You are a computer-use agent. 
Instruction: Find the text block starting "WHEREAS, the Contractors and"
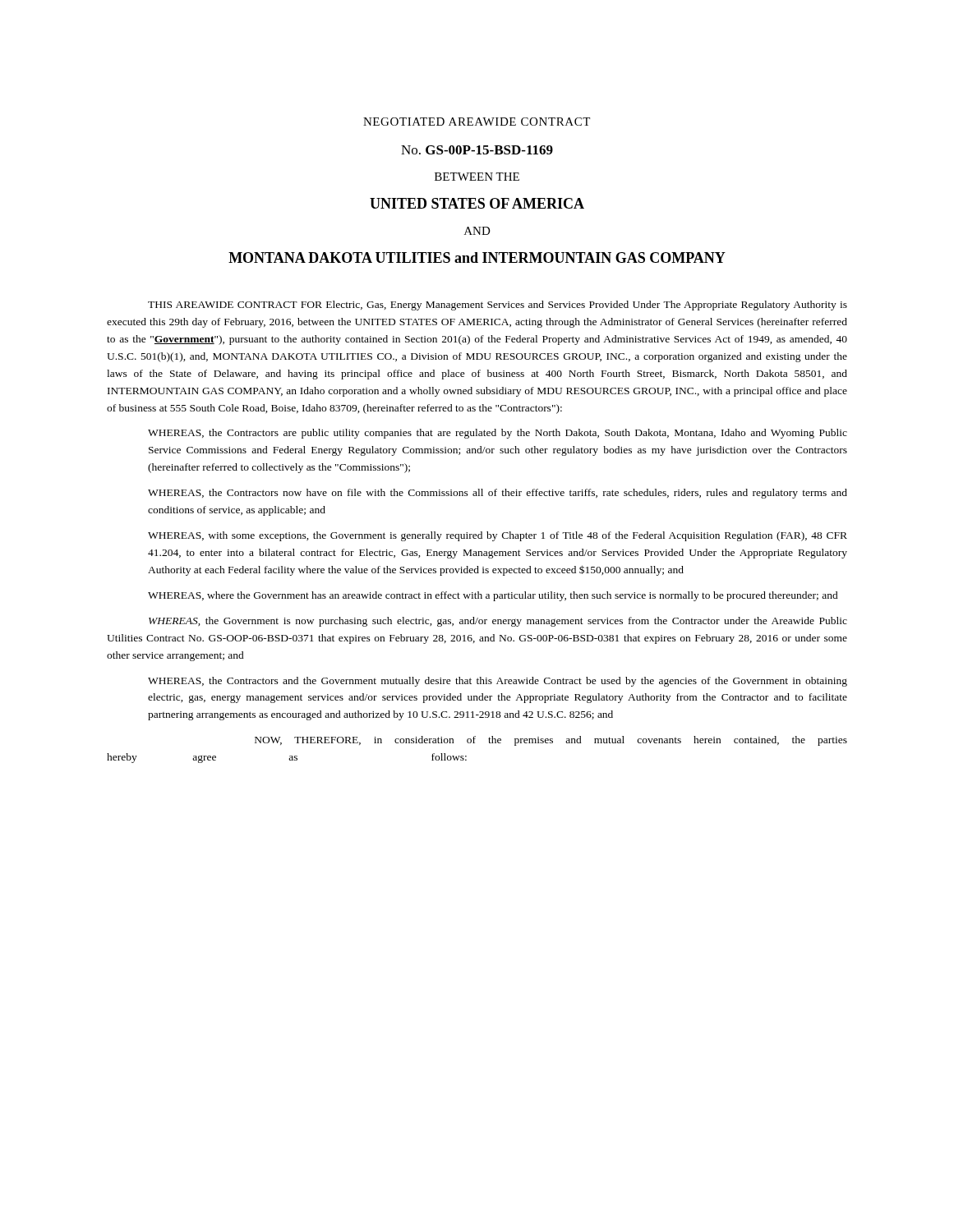point(498,697)
